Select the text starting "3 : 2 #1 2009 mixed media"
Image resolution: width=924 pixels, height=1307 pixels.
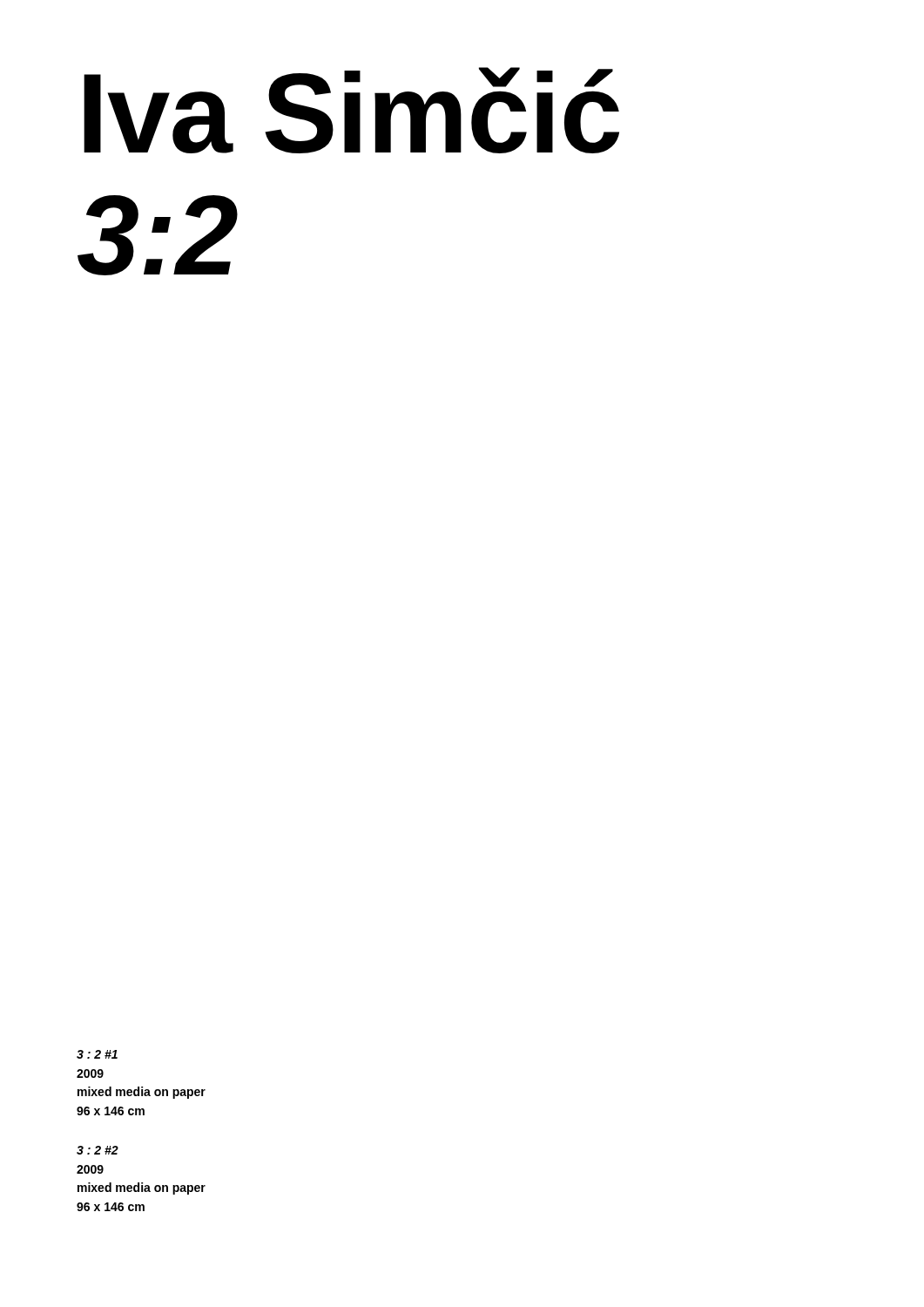click(141, 1083)
